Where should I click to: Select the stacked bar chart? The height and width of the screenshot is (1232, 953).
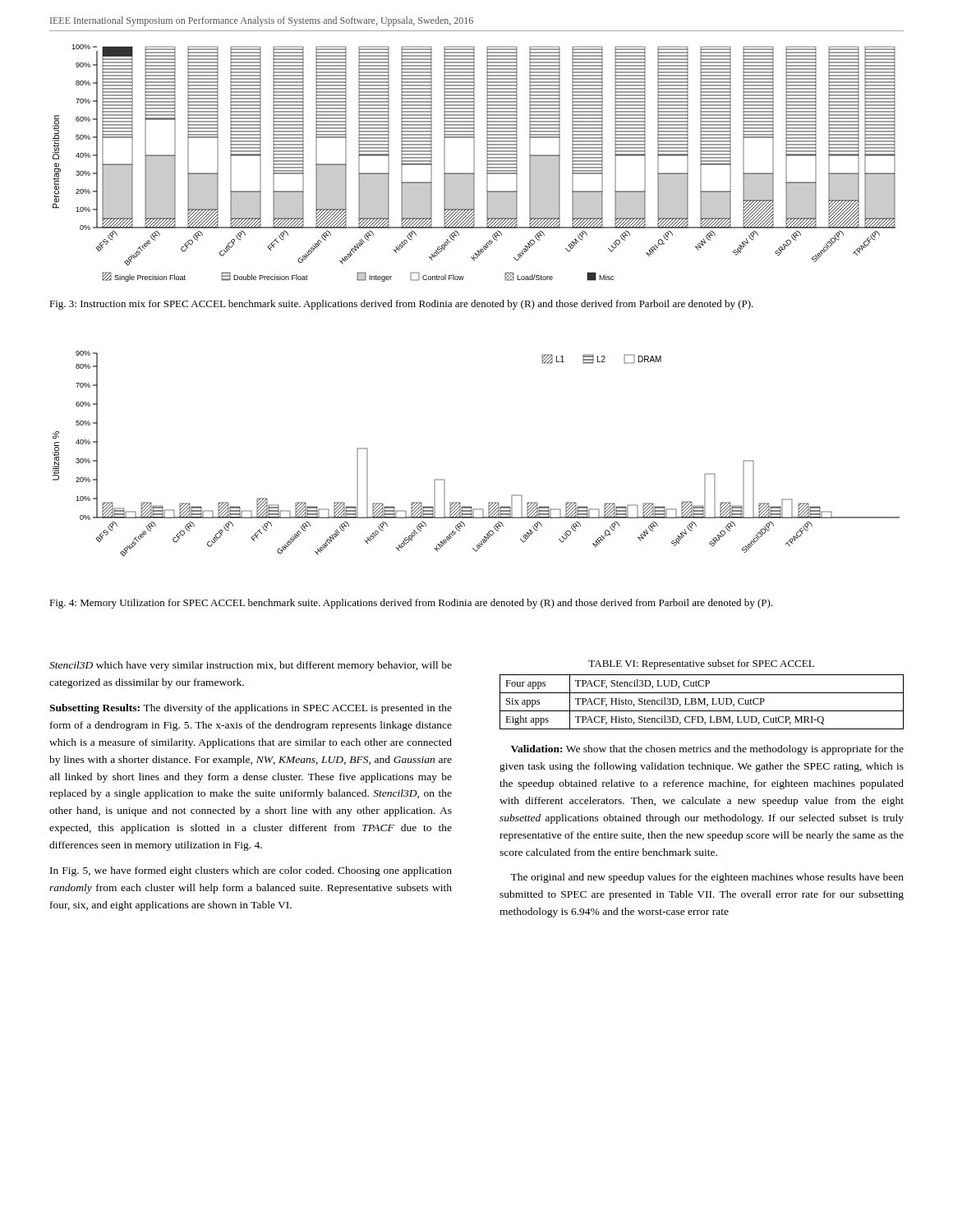pos(476,162)
